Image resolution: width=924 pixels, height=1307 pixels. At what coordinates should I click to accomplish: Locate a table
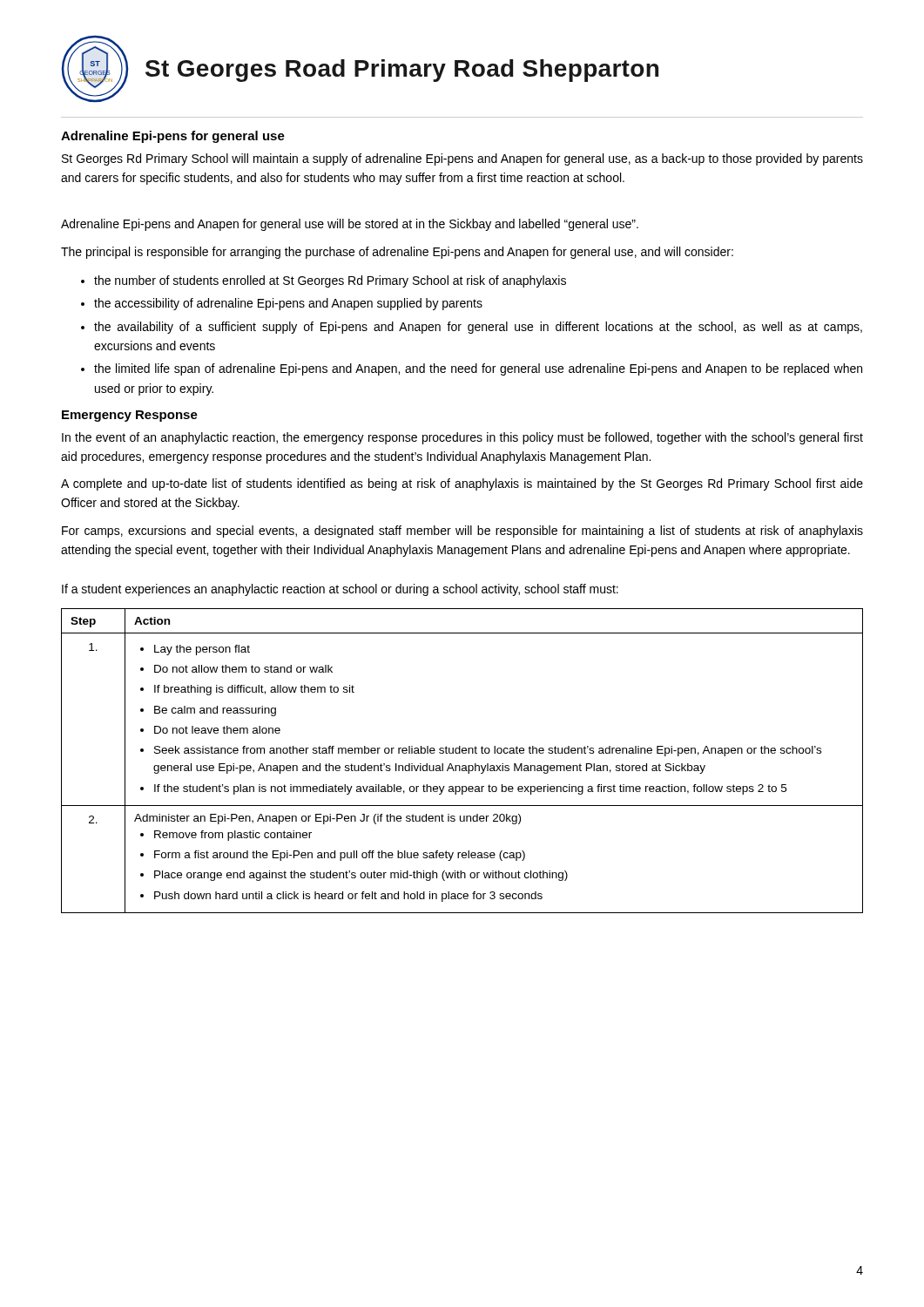pos(462,761)
